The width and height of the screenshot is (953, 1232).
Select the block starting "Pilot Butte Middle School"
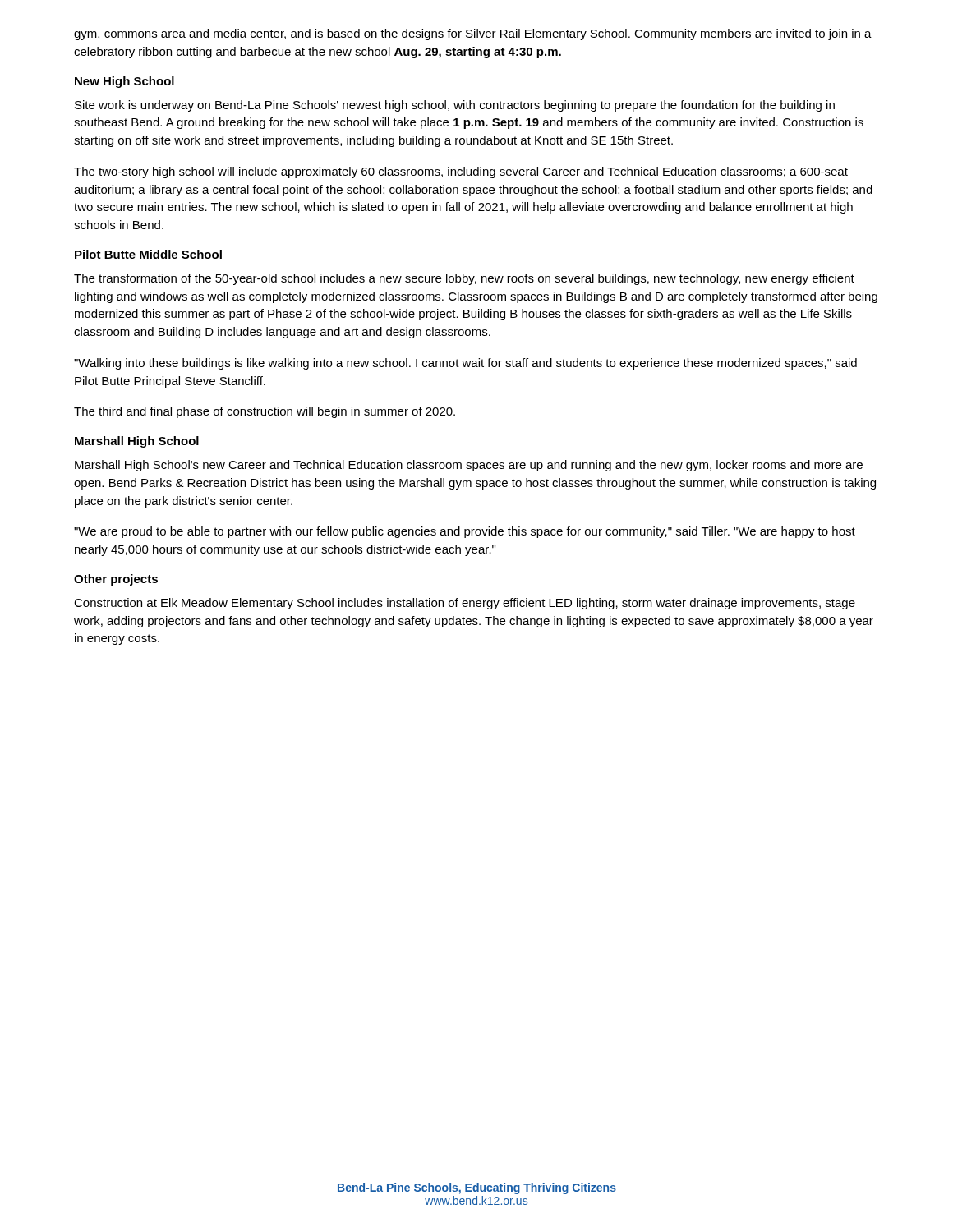148,254
